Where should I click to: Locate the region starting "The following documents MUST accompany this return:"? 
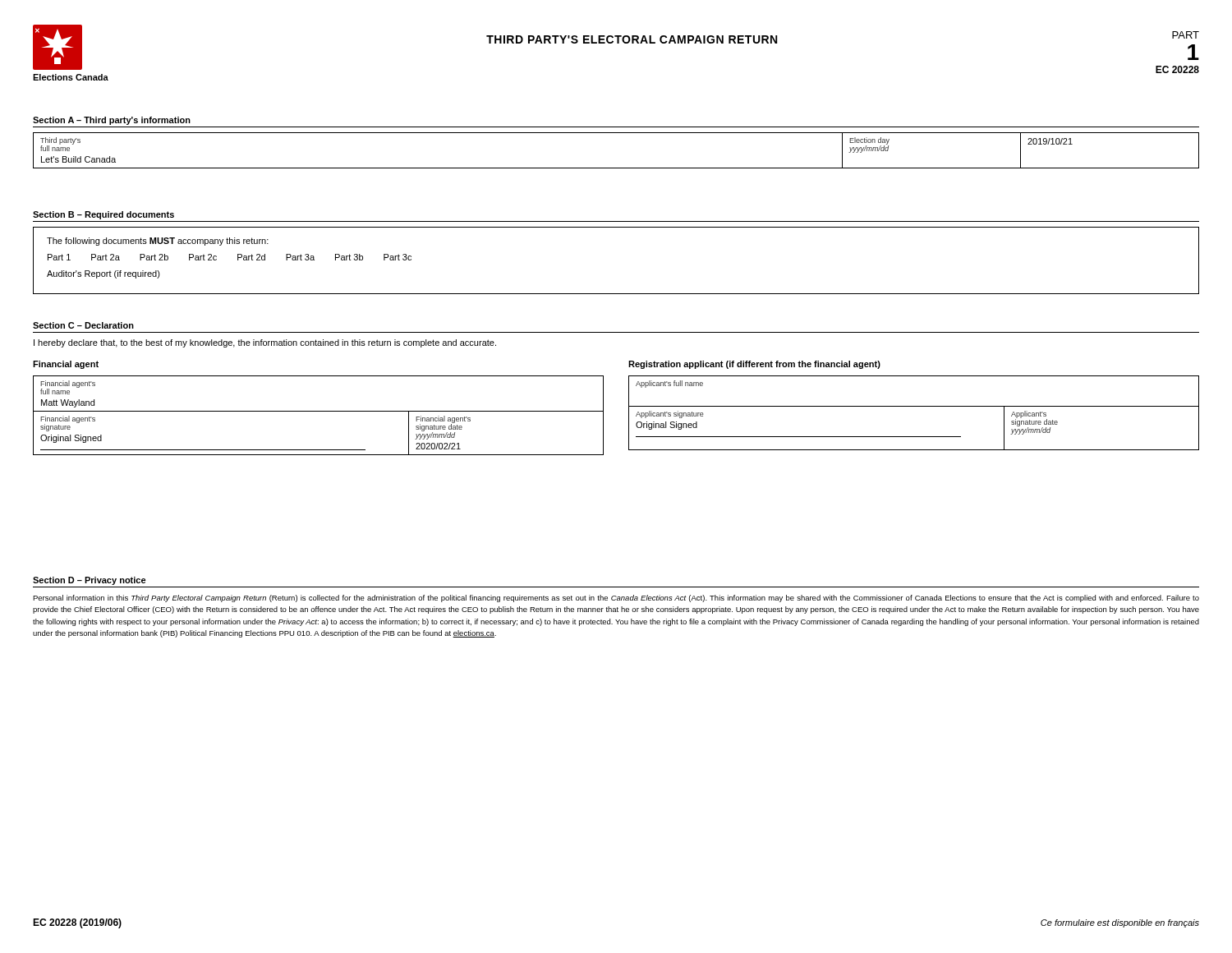point(158,242)
